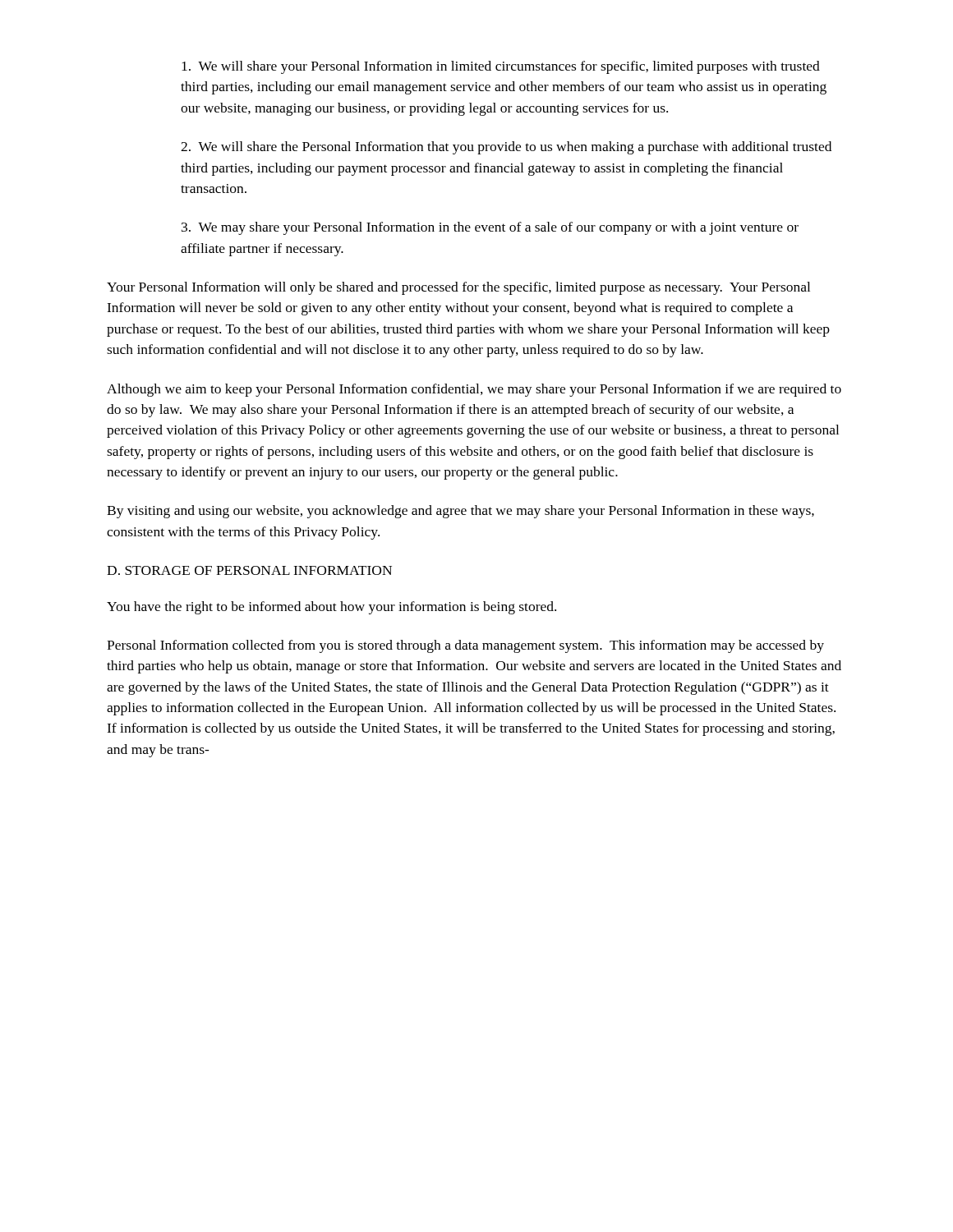Where is the section header that starts "D. STORAGE OF"?
This screenshot has height=1232, width=953.
[x=250, y=570]
